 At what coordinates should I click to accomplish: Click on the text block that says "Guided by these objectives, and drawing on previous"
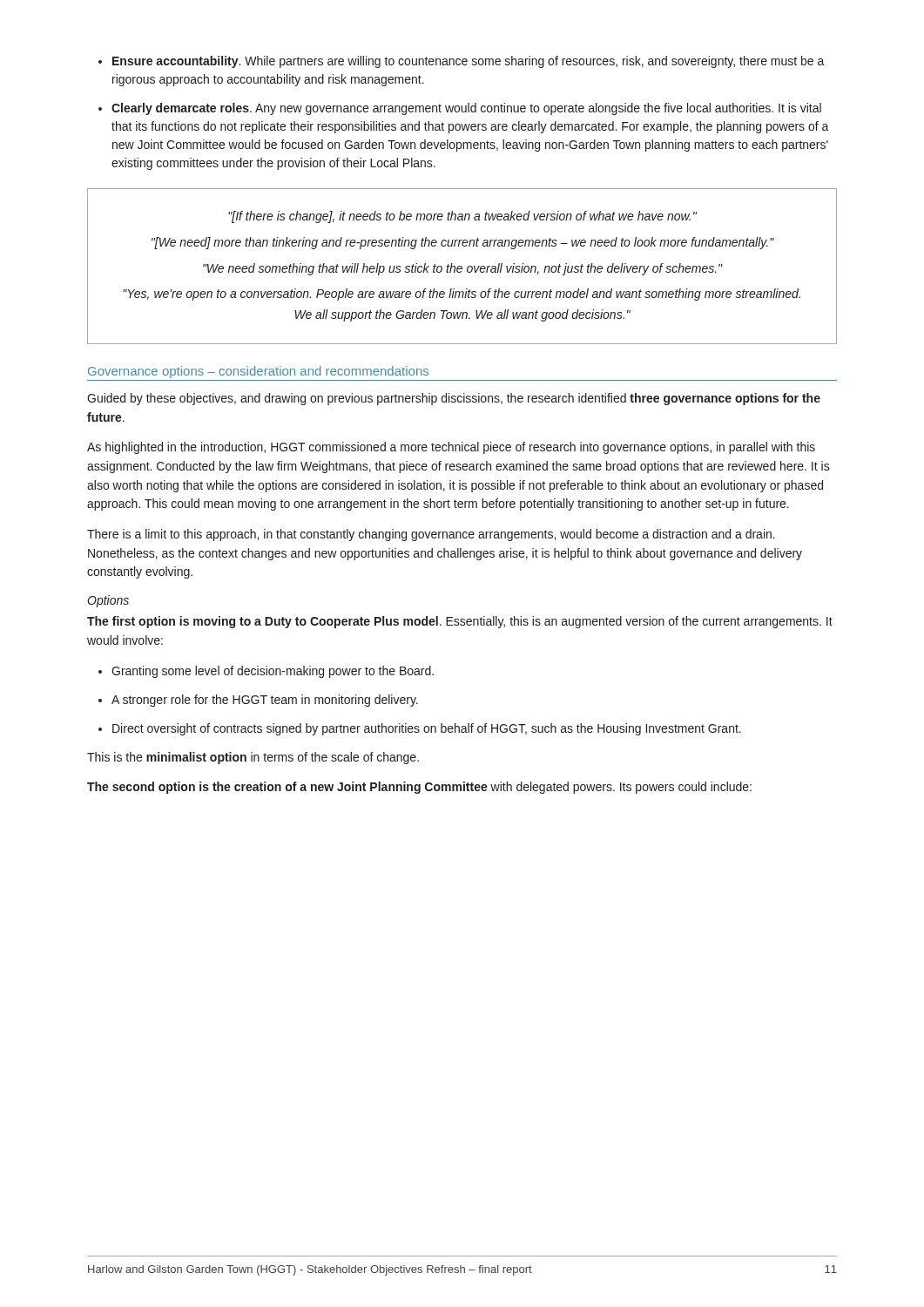click(x=454, y=408)
